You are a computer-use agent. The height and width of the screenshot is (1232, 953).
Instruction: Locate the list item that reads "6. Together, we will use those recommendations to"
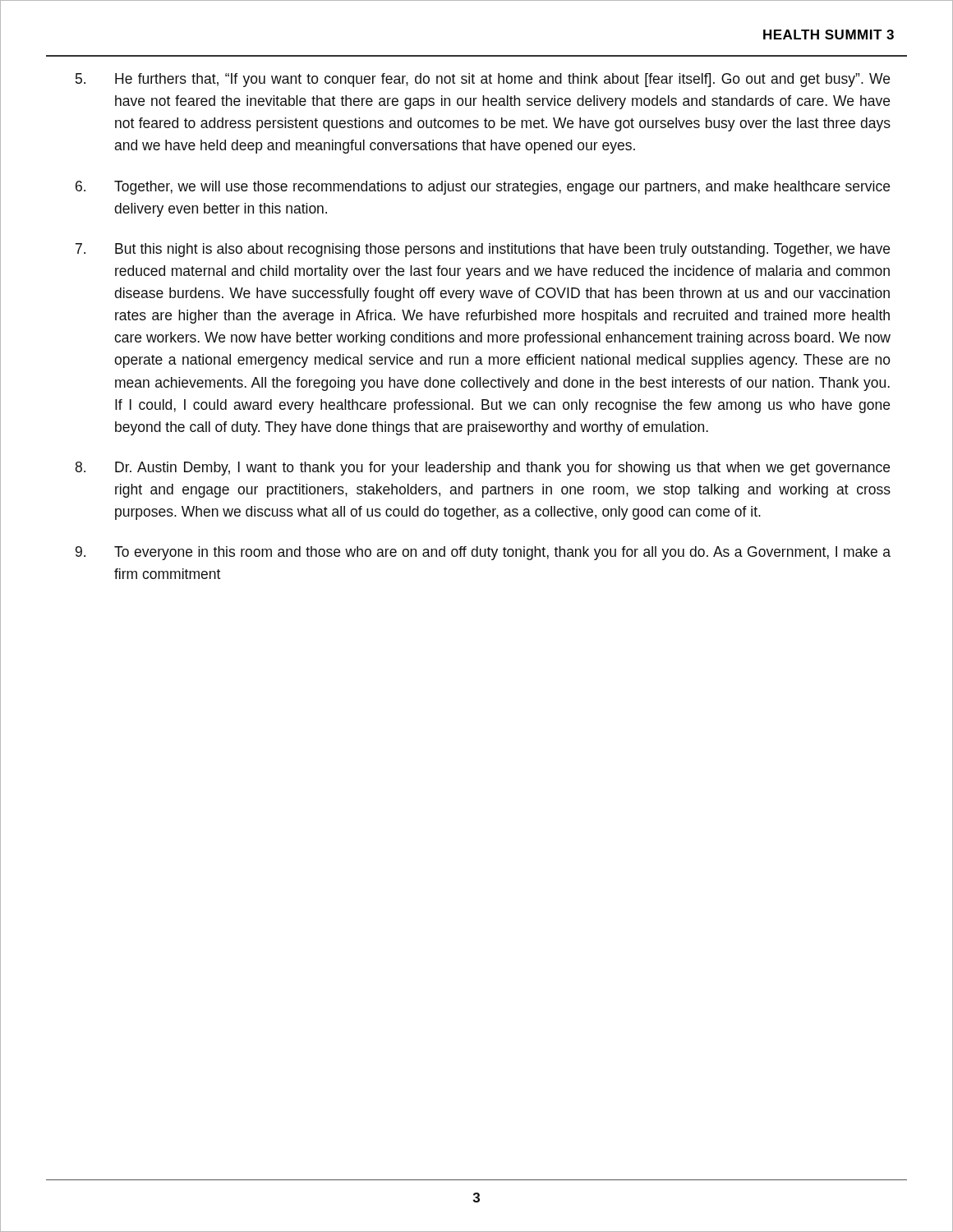point(483,198)
